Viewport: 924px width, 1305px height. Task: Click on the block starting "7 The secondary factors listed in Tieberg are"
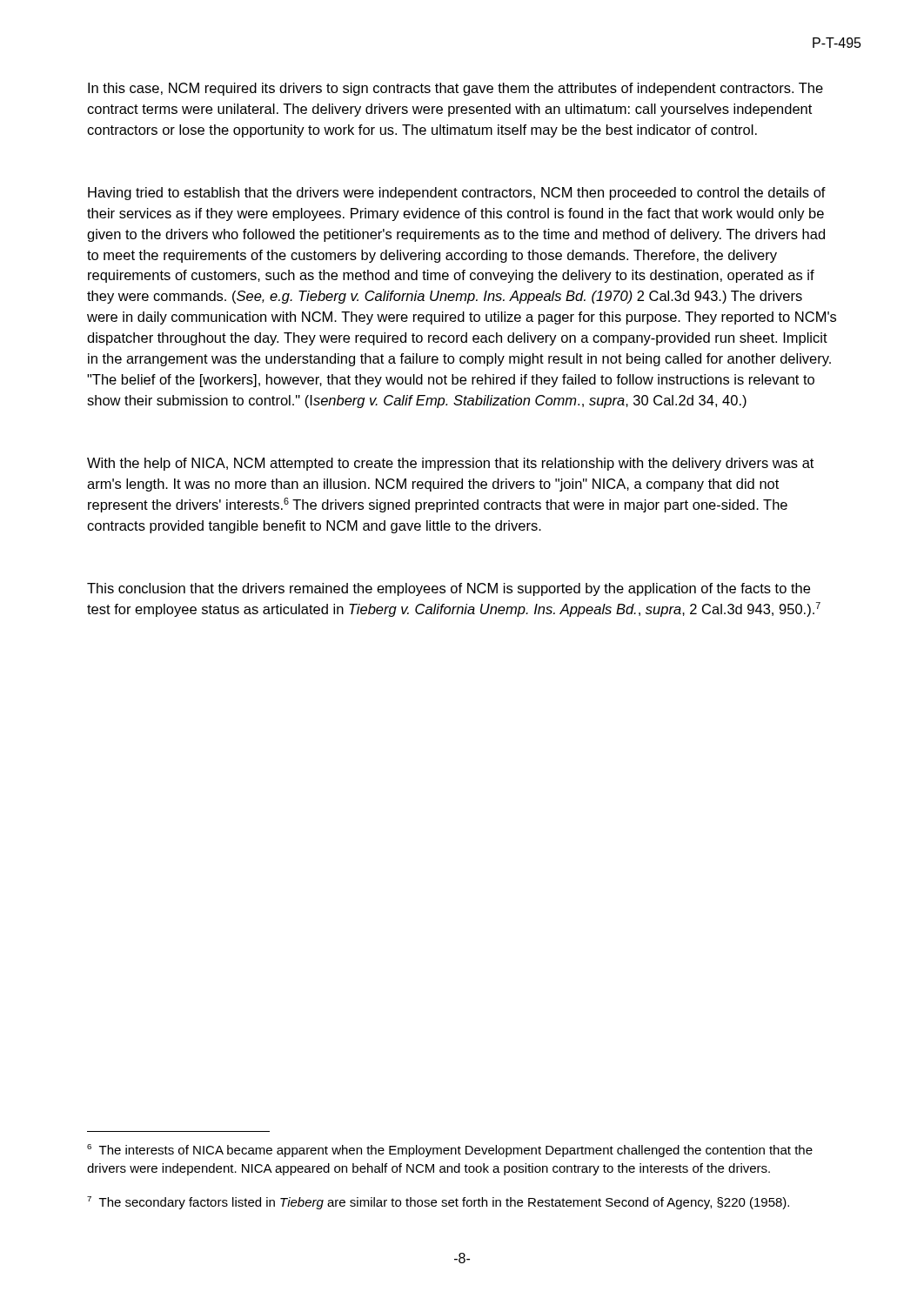[439, 1202]
